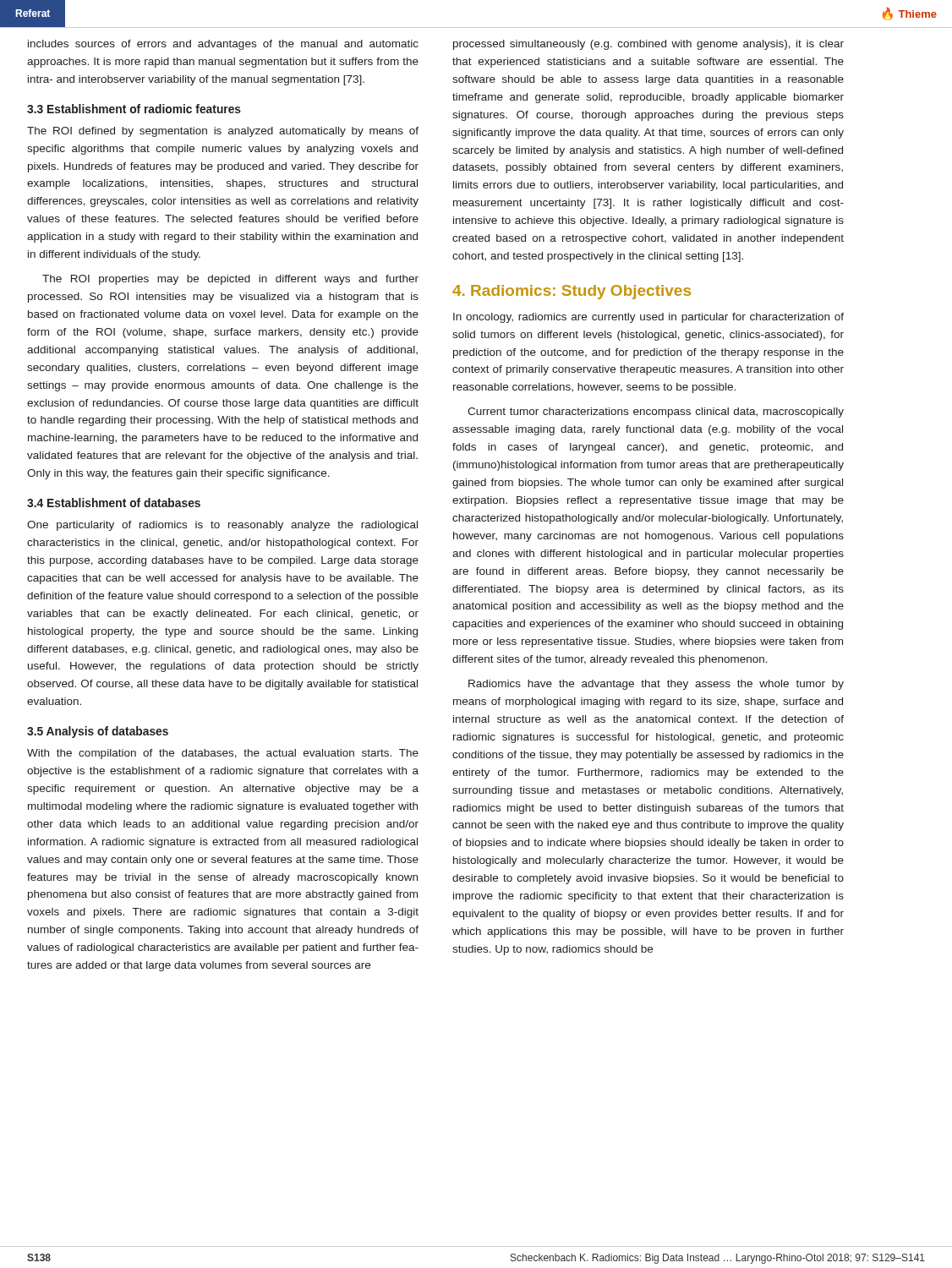Viewport: 952px width, 1268px height.
Task: Click on the section header containing "3.4 Establishment of databases"
Action: [114, 504]
